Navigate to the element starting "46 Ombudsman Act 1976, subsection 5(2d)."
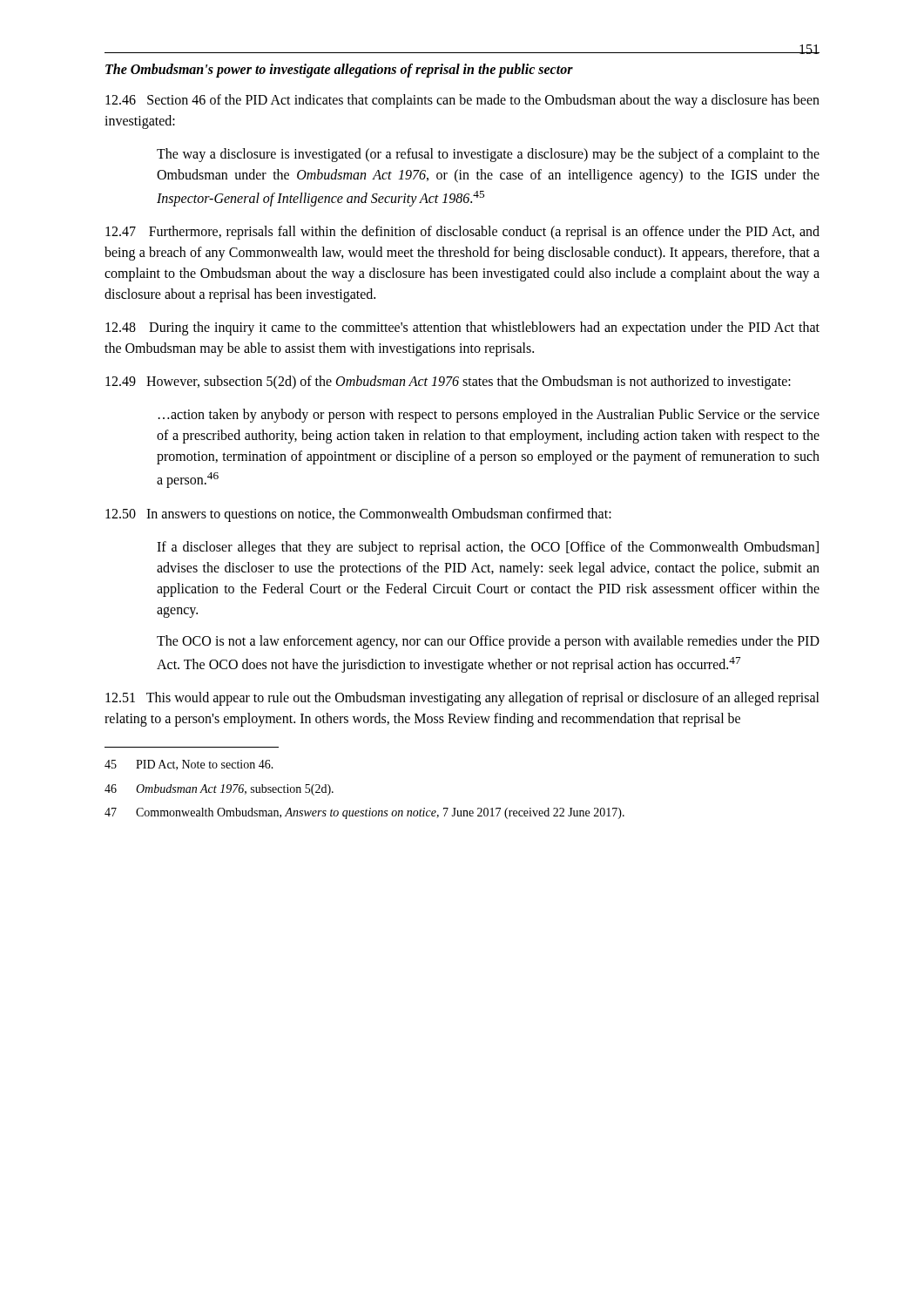This screenshot has width=924, height=1307. click(219, 789)
